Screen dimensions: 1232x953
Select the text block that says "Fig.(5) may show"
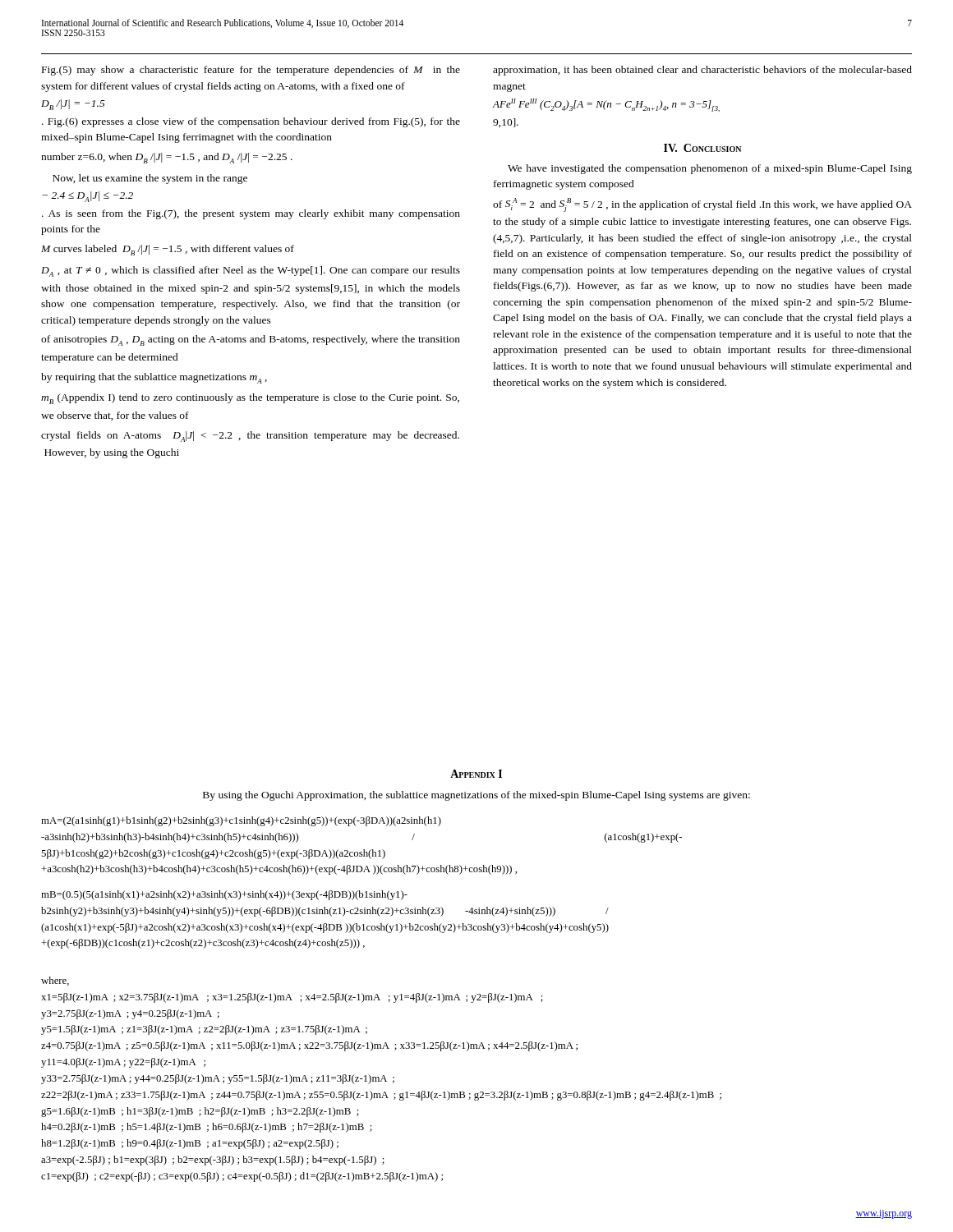point(251,77)
